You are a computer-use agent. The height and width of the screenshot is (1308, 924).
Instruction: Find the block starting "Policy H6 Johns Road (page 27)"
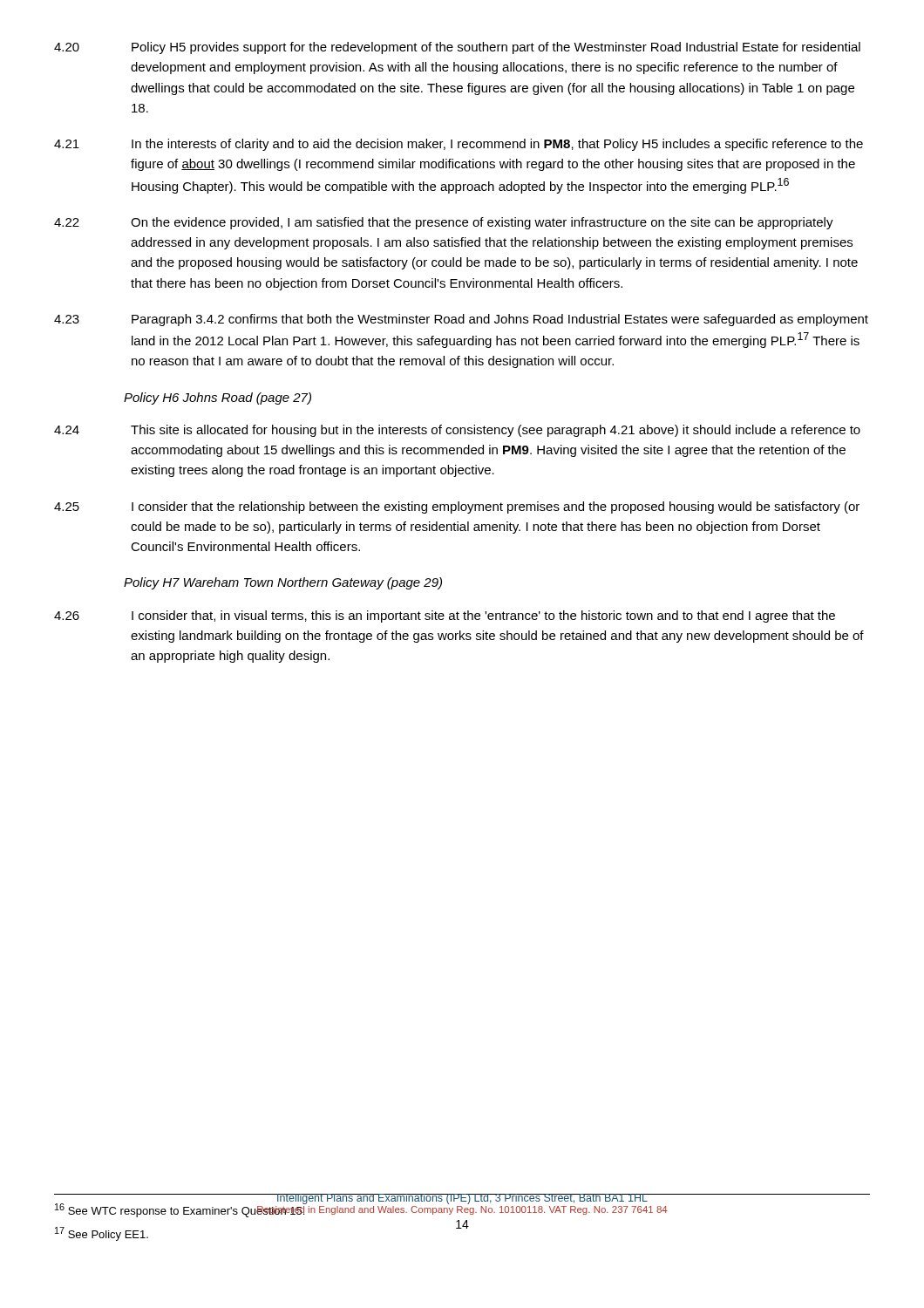coord(218,397)
